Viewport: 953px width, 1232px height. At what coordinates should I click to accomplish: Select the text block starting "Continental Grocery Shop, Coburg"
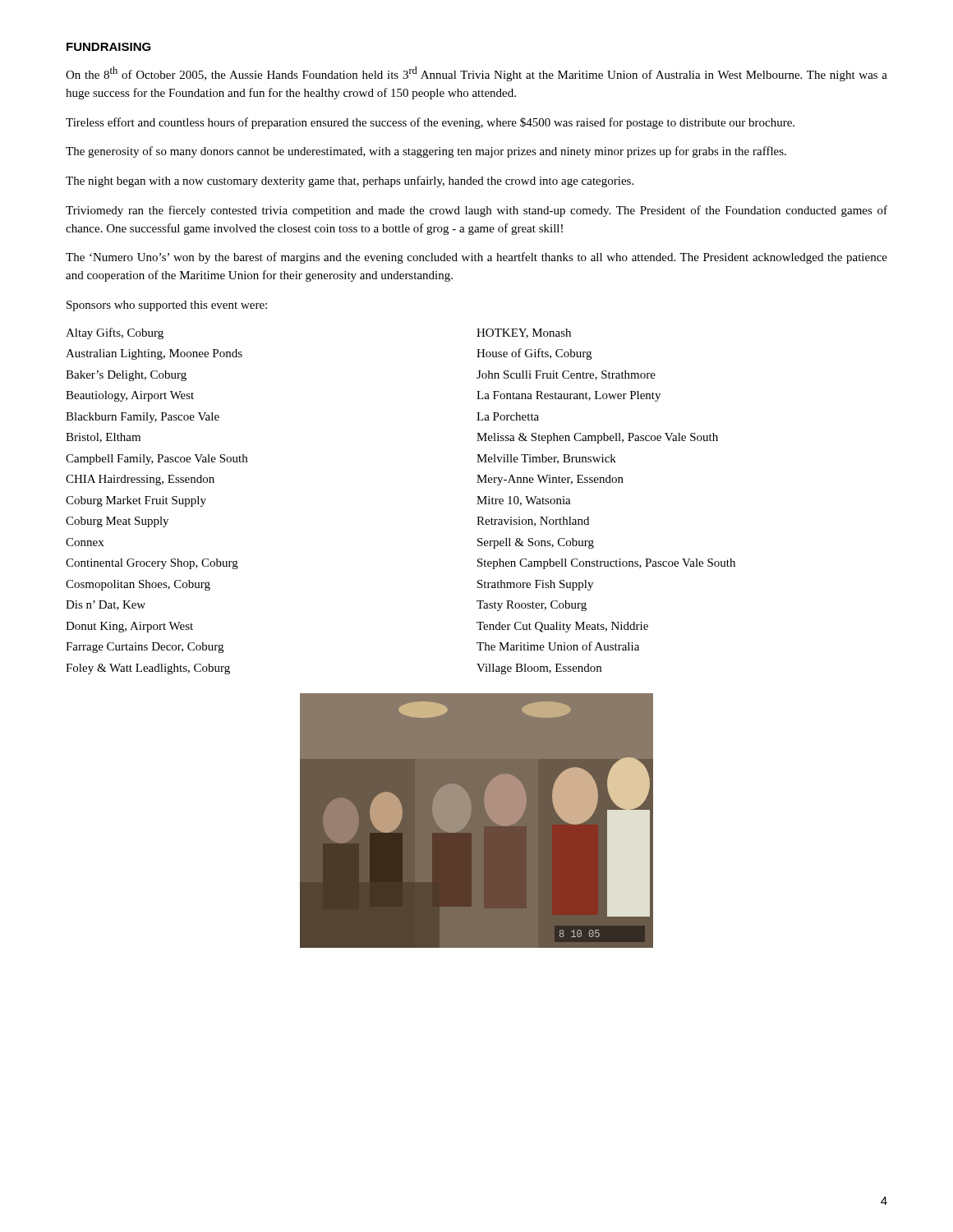pyautogui.click(x=152, y=563)
